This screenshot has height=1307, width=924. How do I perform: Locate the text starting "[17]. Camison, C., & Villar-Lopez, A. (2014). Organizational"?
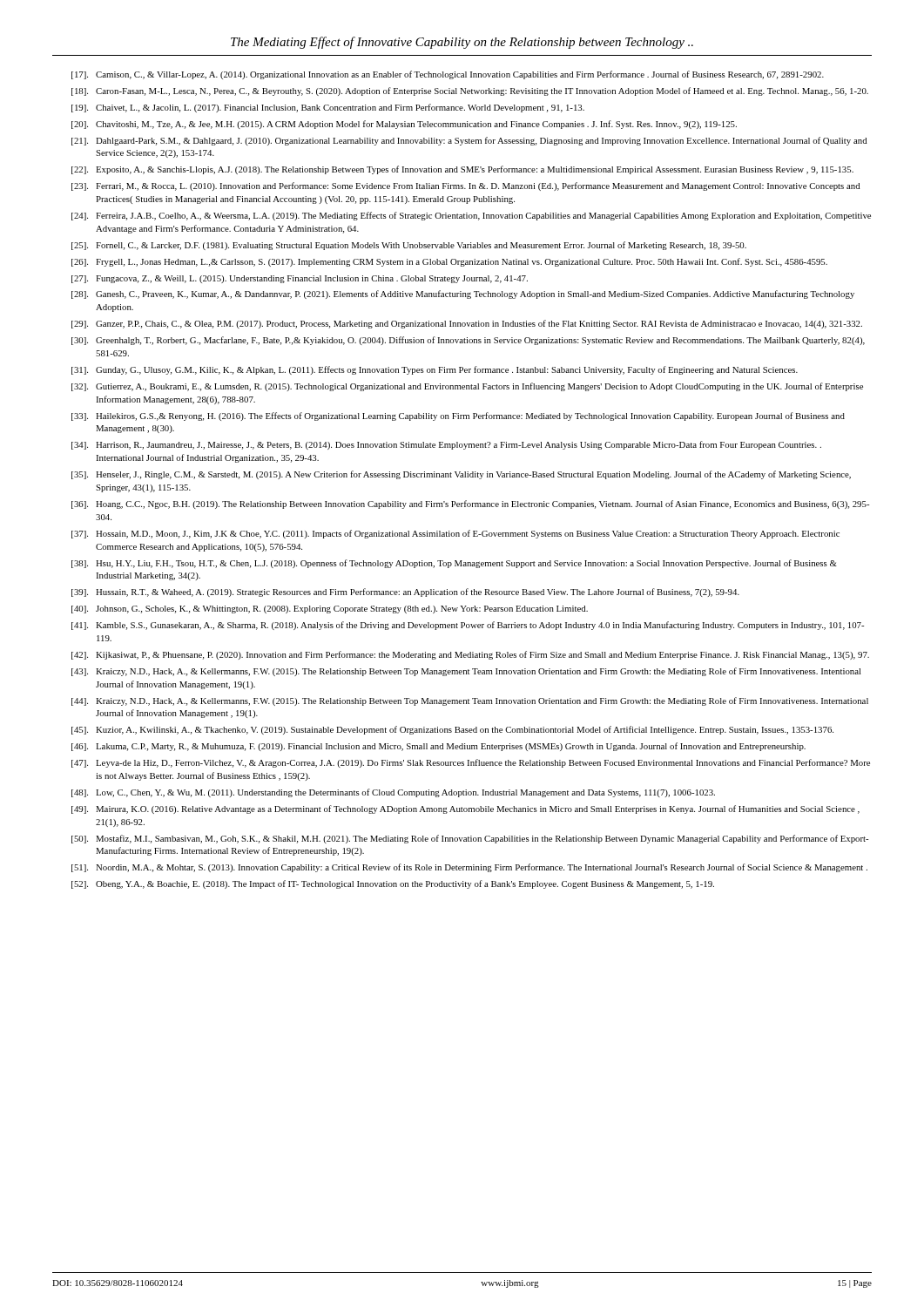click(462, 74)
